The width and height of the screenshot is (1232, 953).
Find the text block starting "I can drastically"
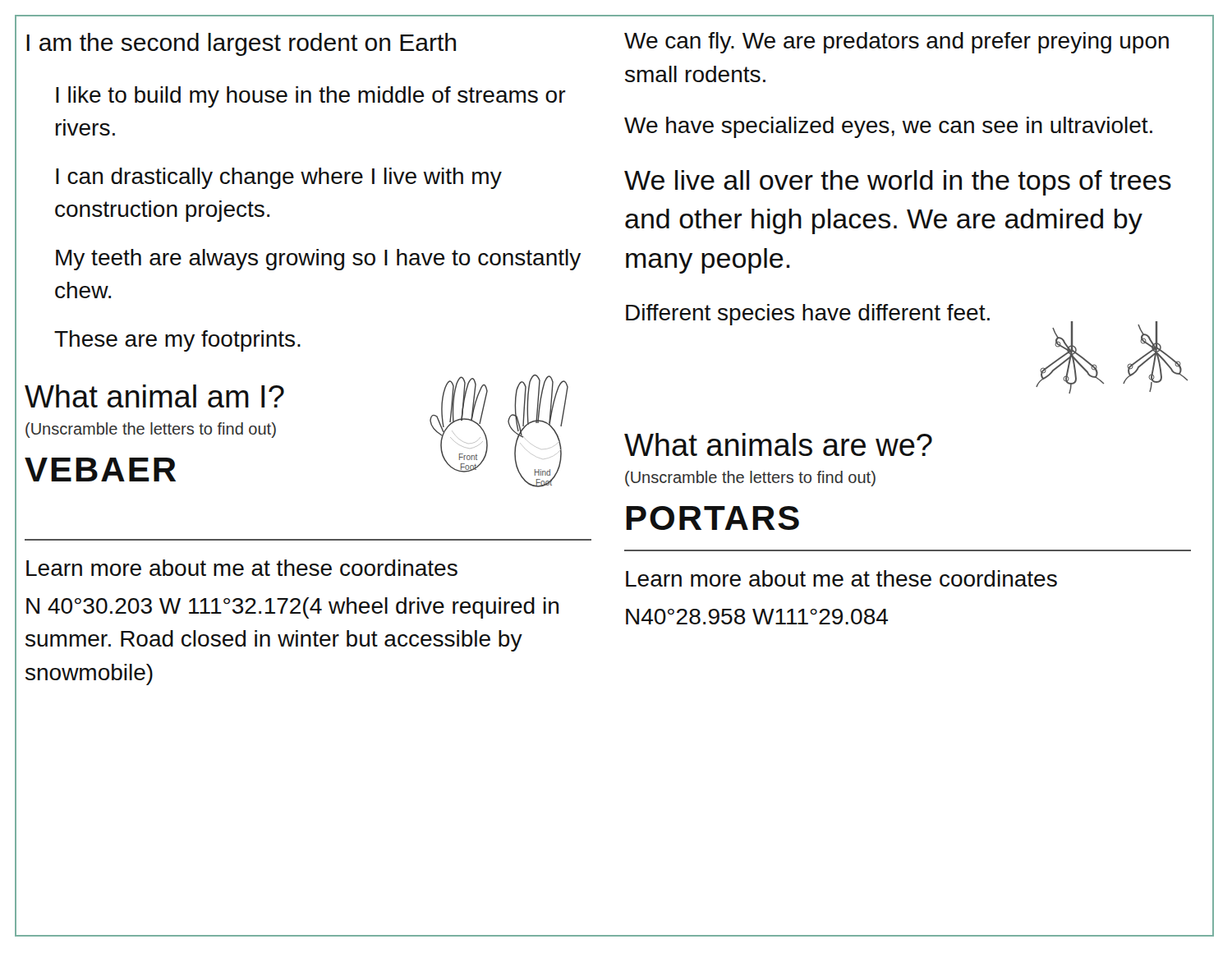tap(278, 193)
